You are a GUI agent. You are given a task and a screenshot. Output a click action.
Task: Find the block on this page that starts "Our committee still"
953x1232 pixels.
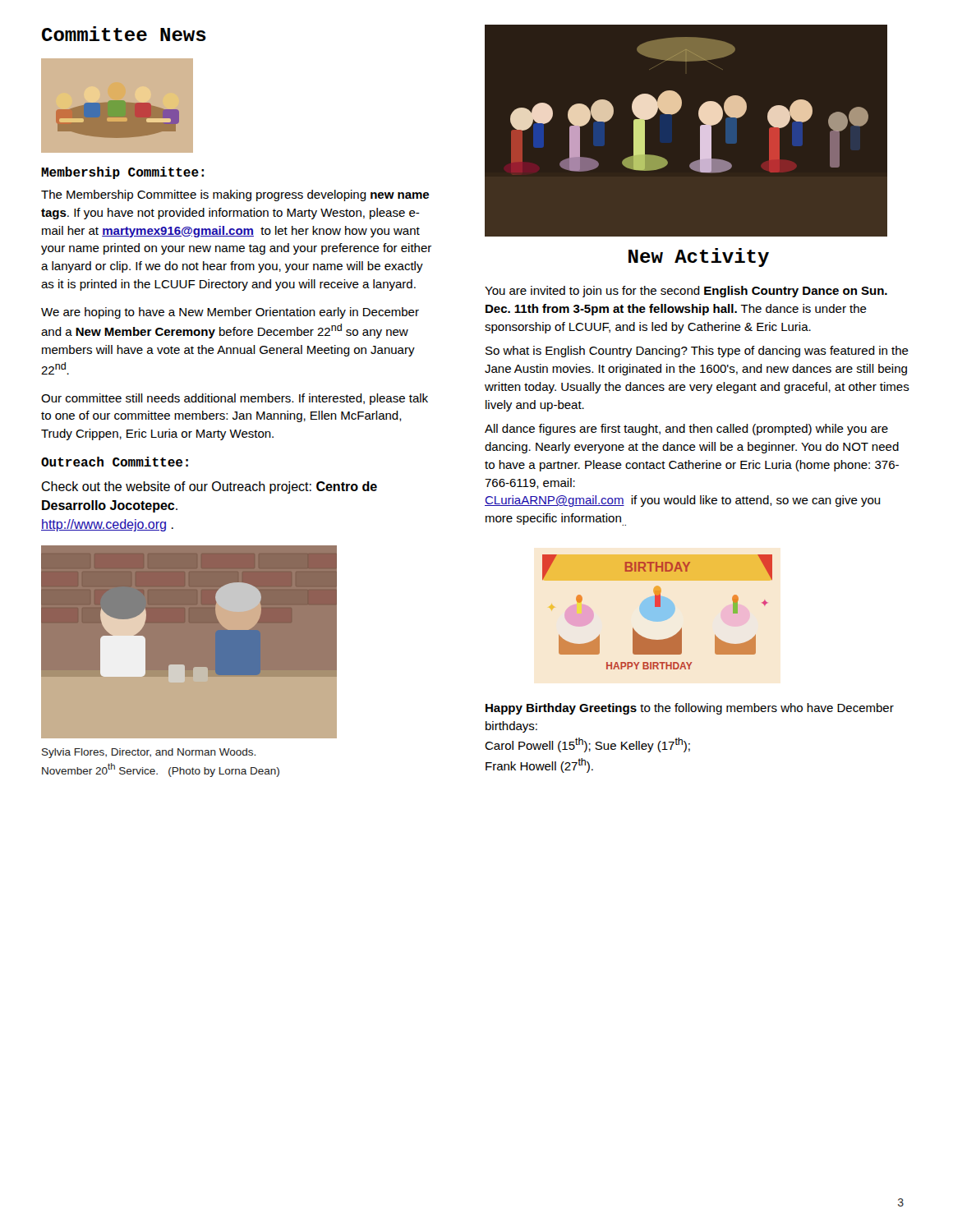[238, 416]
